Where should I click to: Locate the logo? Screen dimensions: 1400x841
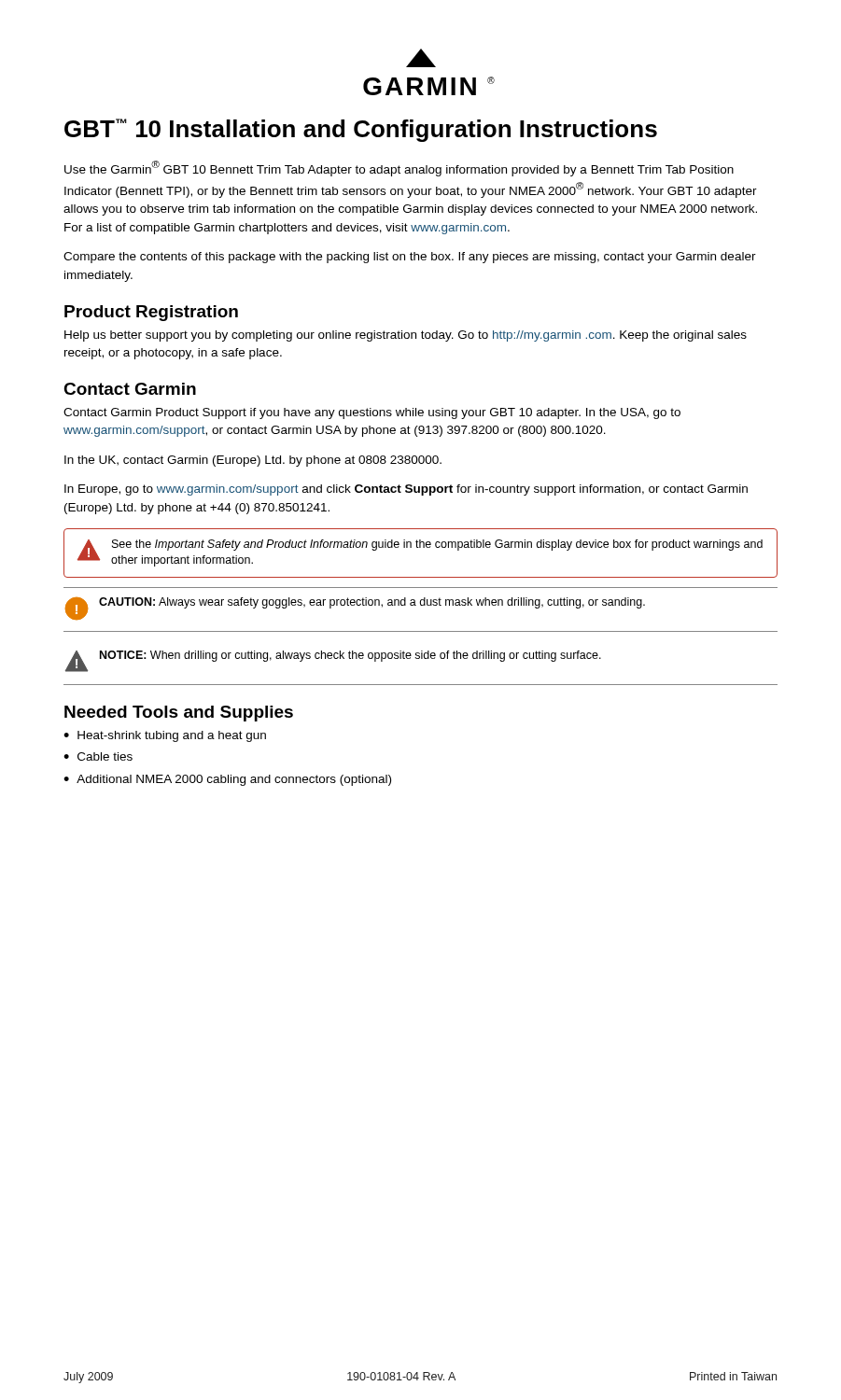click(x=420, y=77)
